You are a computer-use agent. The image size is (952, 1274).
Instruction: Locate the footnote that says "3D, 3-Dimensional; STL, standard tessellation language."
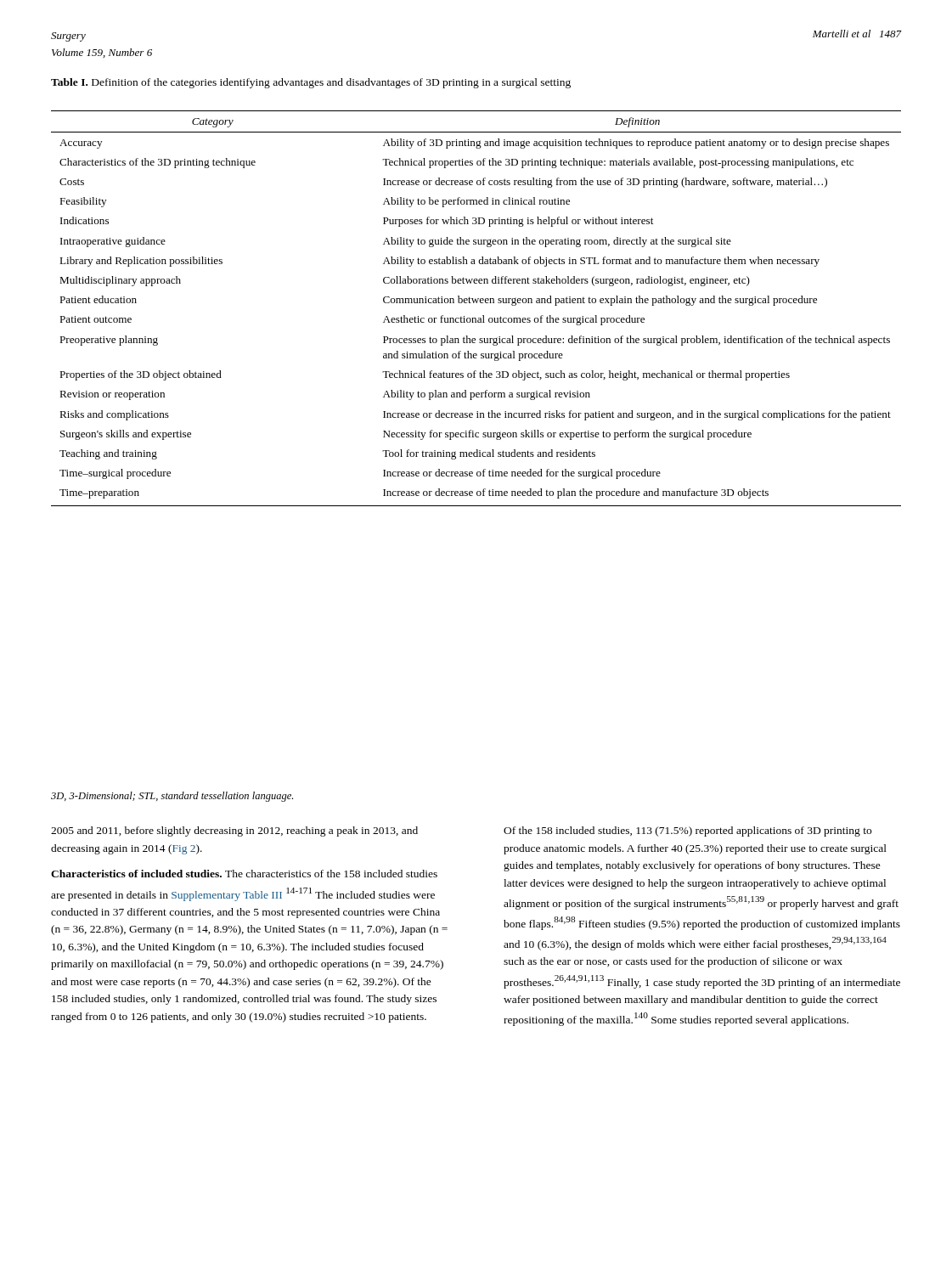pyautogui.click(x=173, y=796)
